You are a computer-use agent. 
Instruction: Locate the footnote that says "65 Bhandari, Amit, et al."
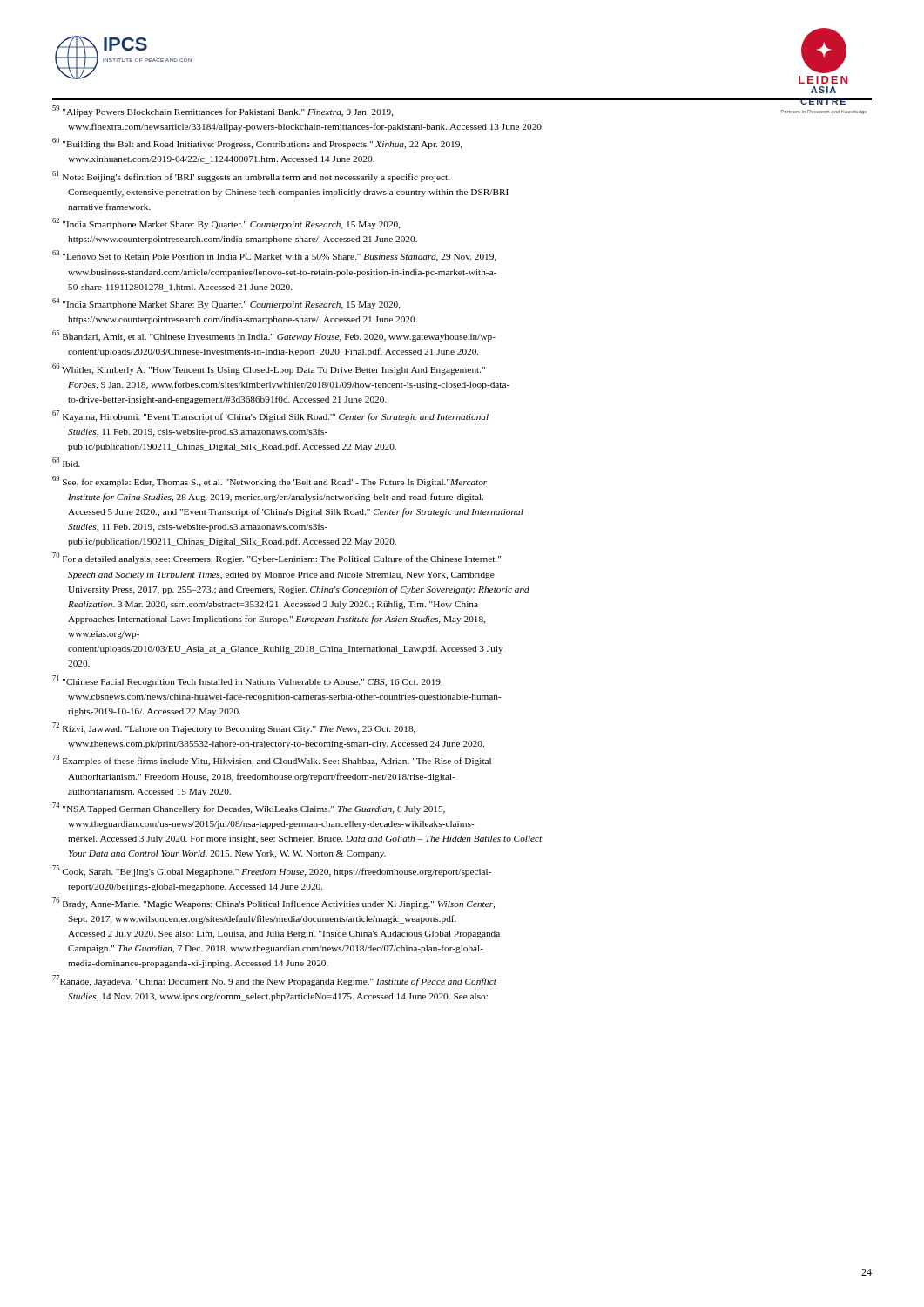274,343
